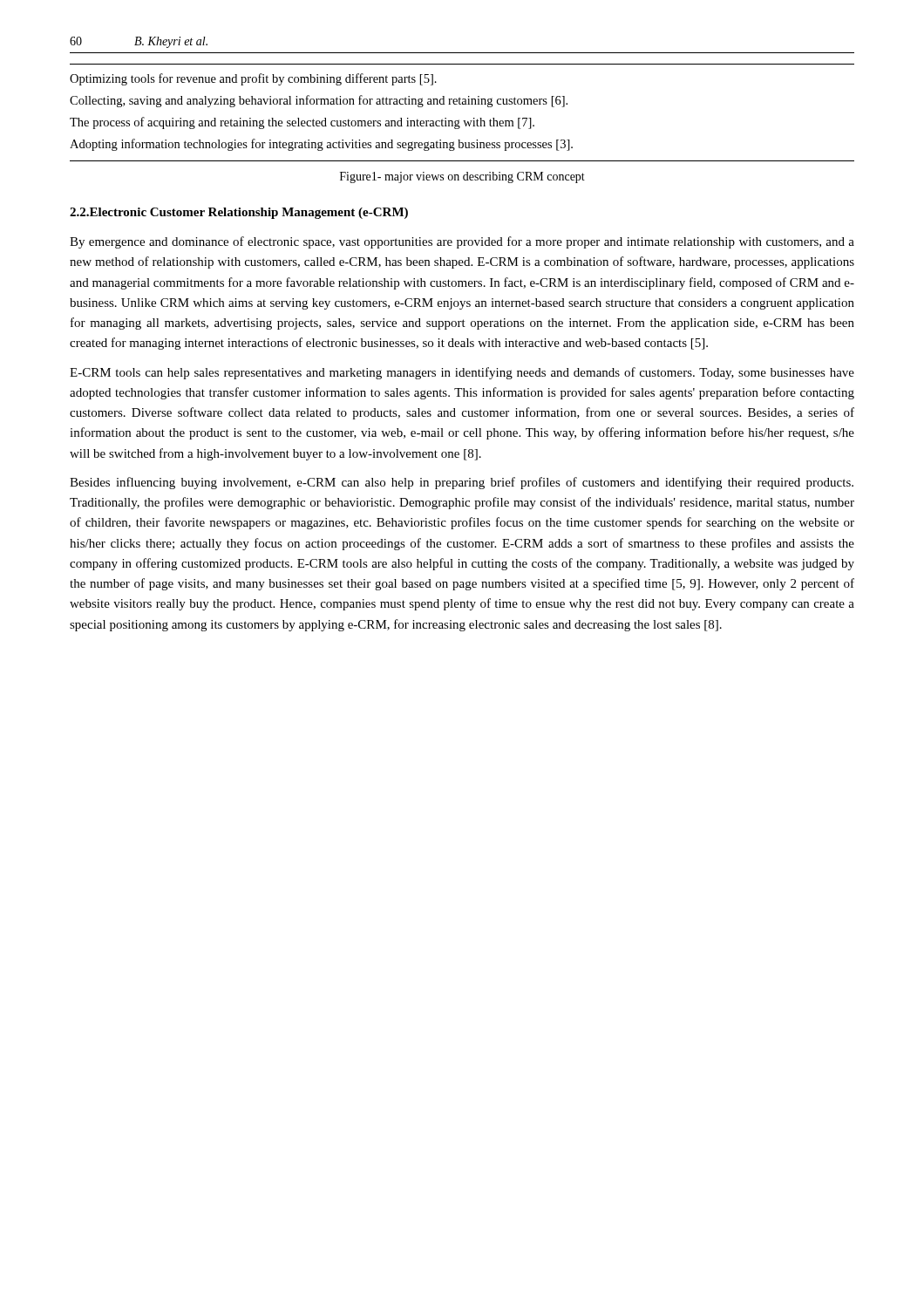The image size is (924, 1308).
Task: Select the text block starting "E-CRM tools can help sales"
Action: click(462, 412)
